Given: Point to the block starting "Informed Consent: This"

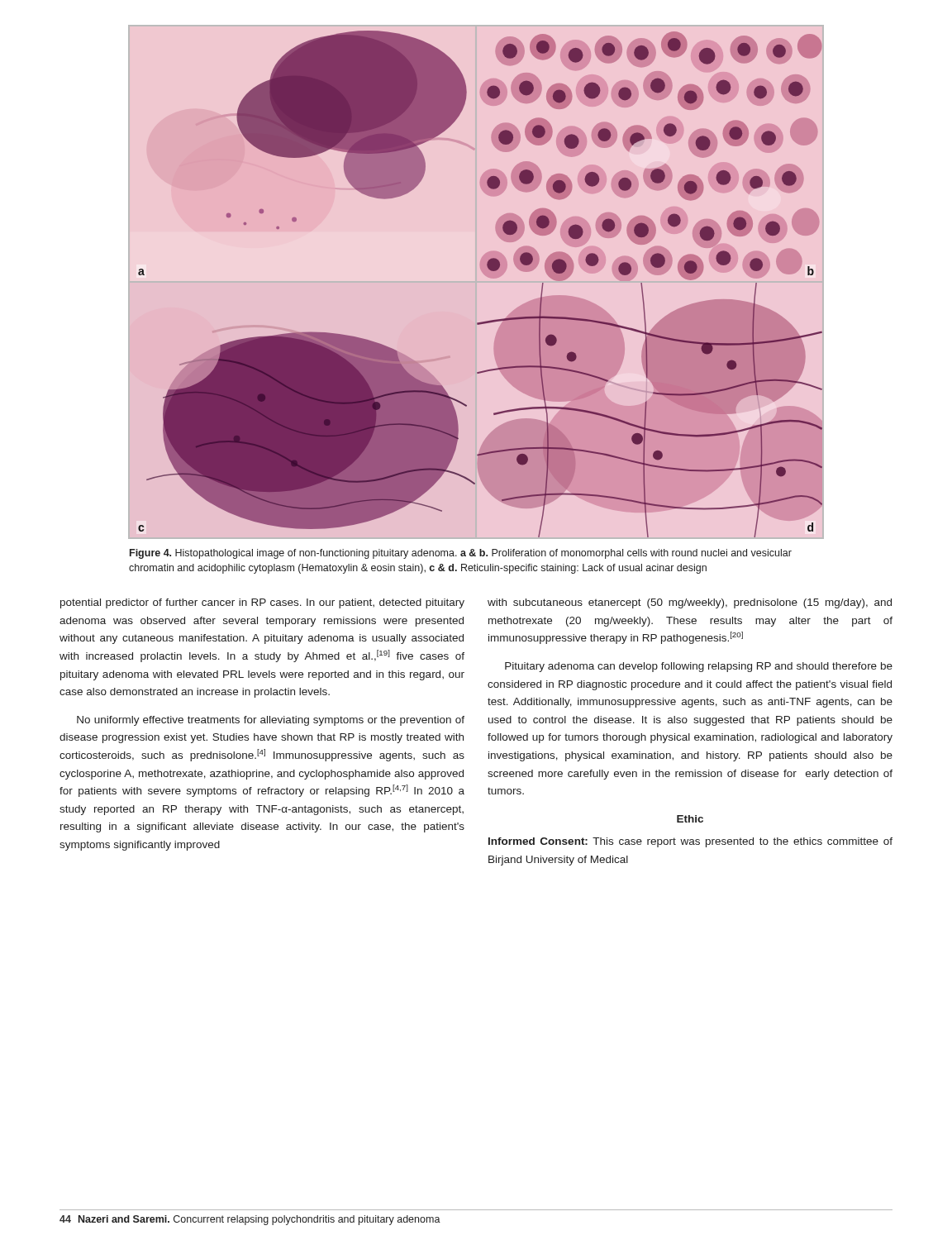Looking at the screenshot, I should tap(690, 851).
